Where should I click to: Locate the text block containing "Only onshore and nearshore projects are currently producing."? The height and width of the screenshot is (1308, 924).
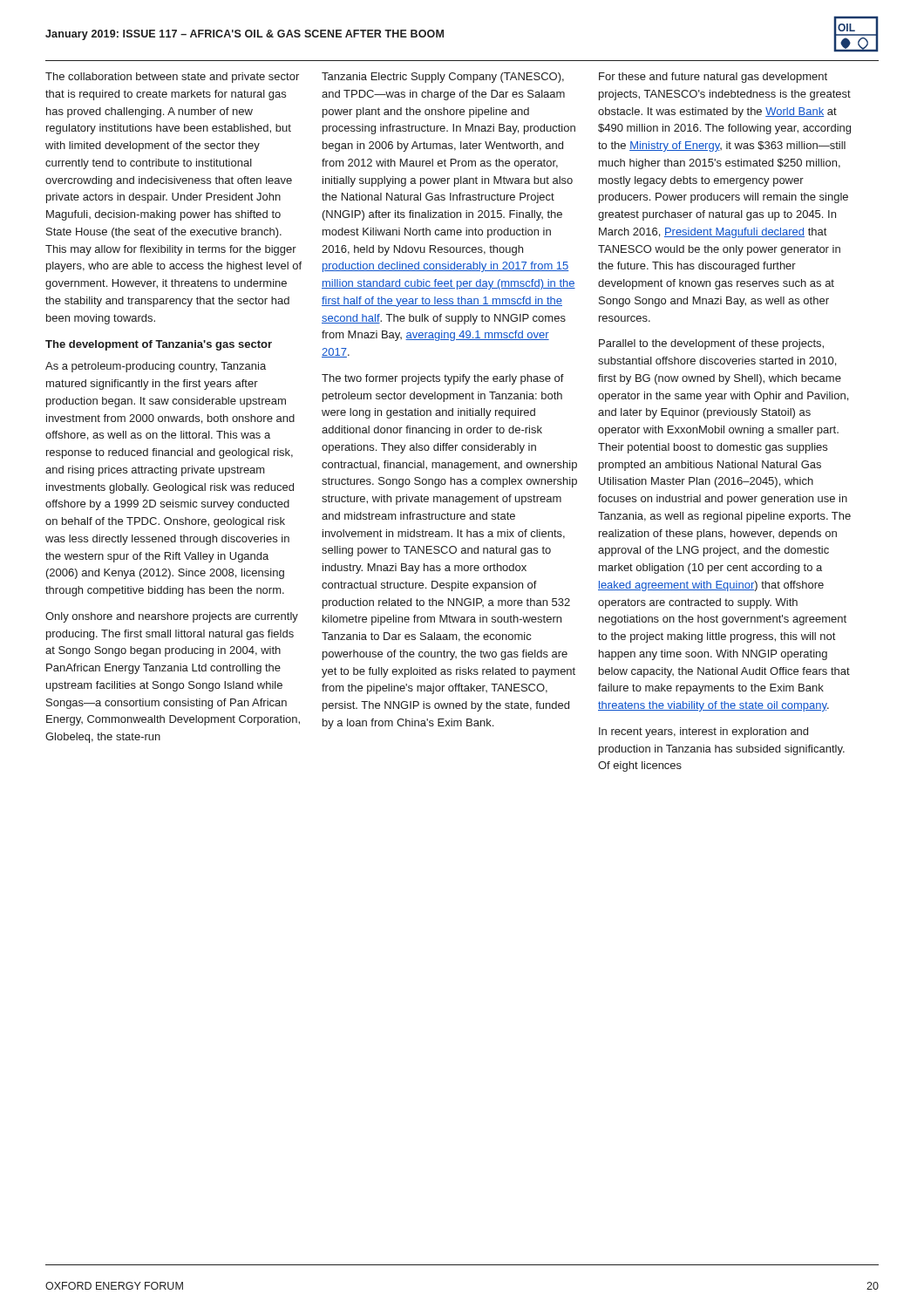[174, 677]
